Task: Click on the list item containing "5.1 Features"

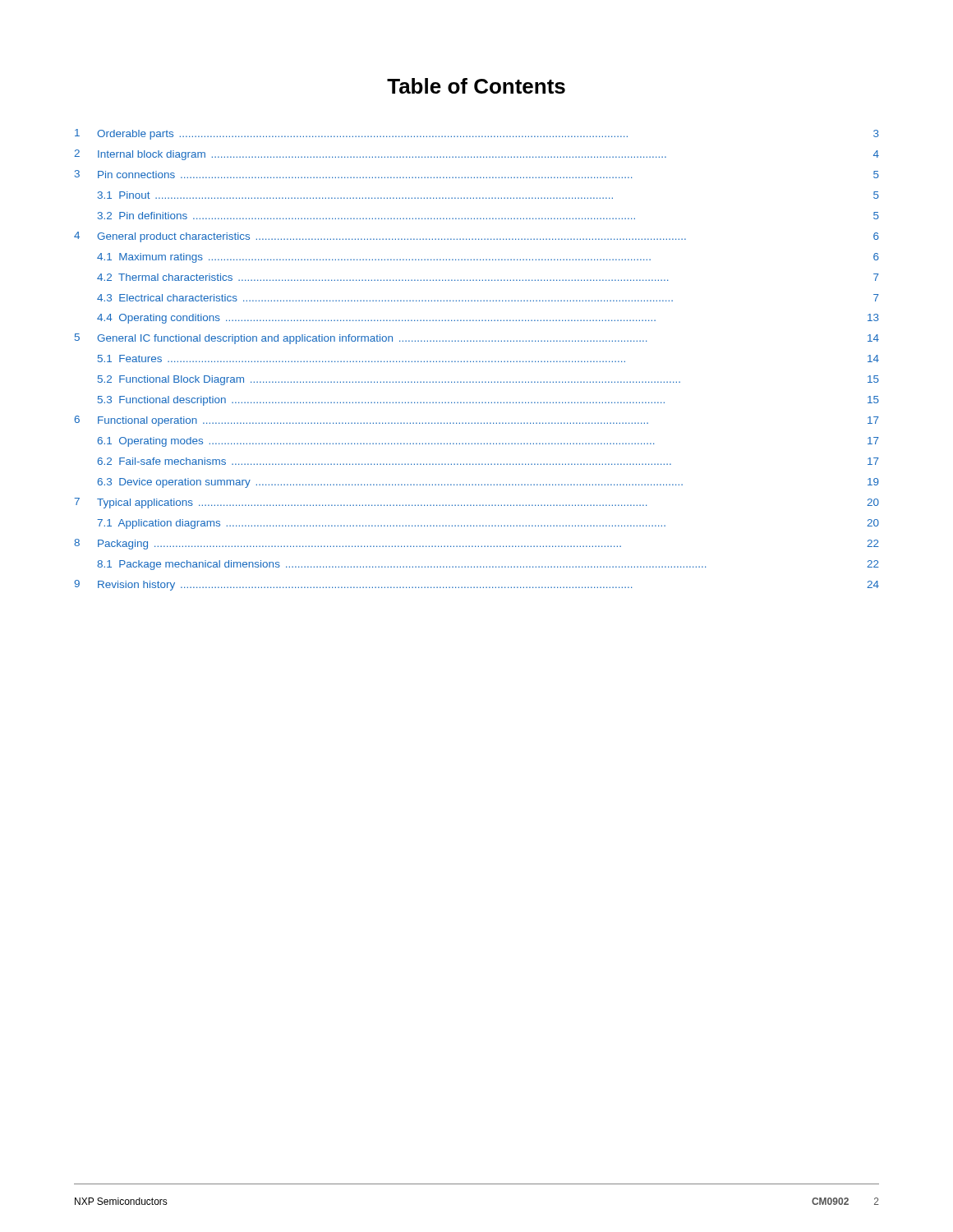Action: click(x=476, y=360)
